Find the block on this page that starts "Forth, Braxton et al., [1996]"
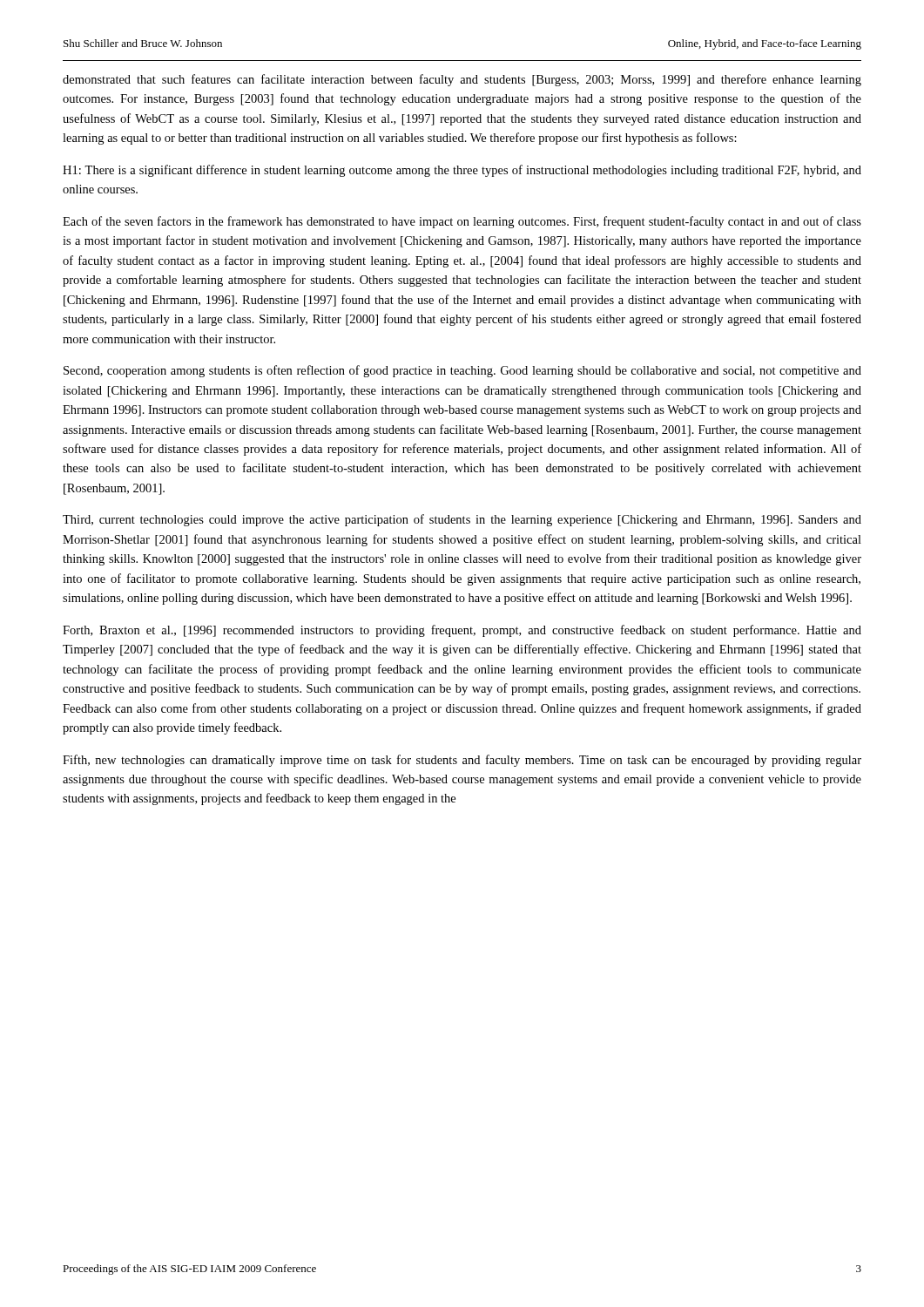 462,679
